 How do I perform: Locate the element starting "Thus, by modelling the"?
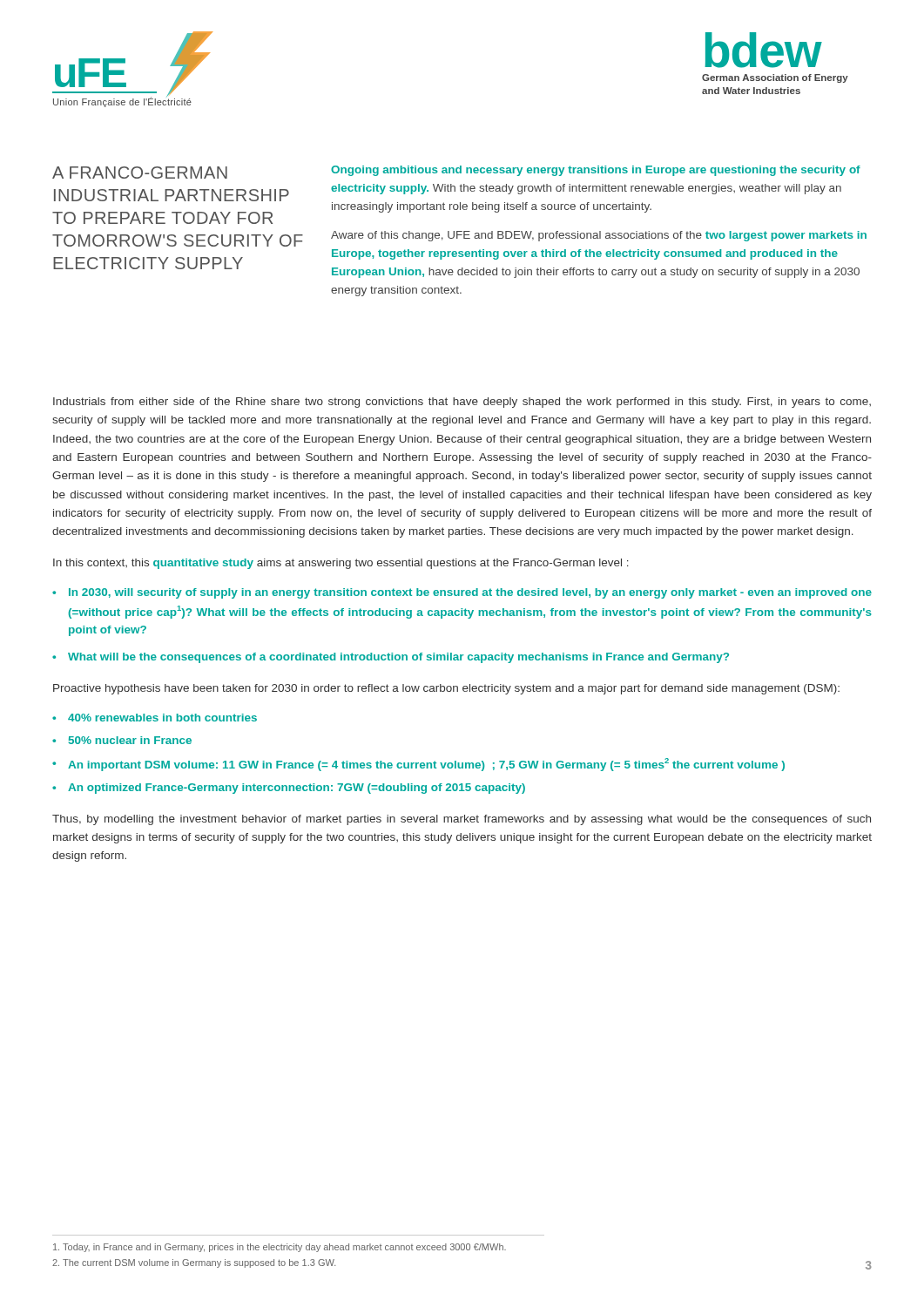pyautogui.click(x=462, y=837)
